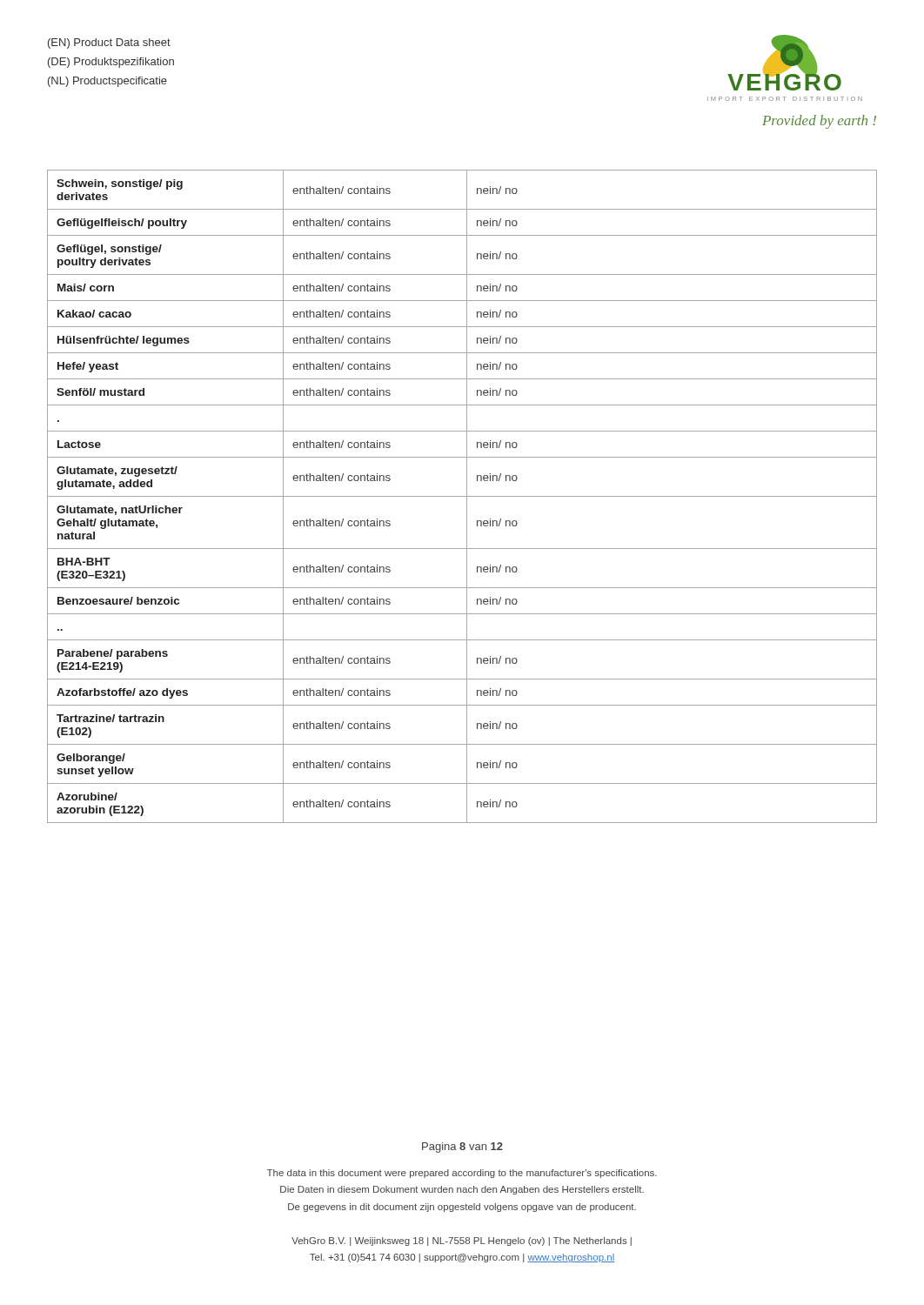Click a logo
Image resolution: width=924 pixels, height=1305 pixels.
click(786, 77)
